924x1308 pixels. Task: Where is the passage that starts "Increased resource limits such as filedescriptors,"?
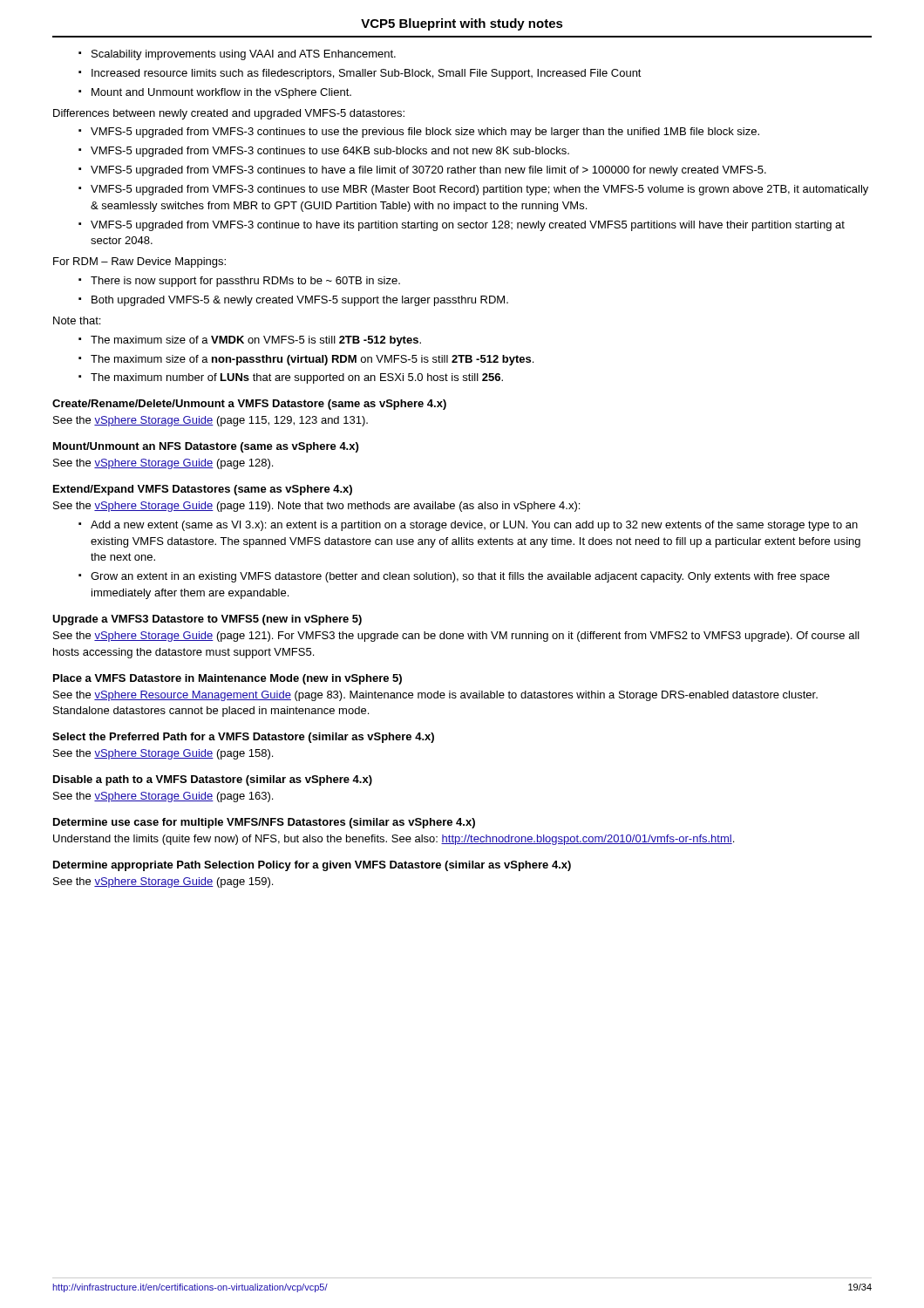366,73
